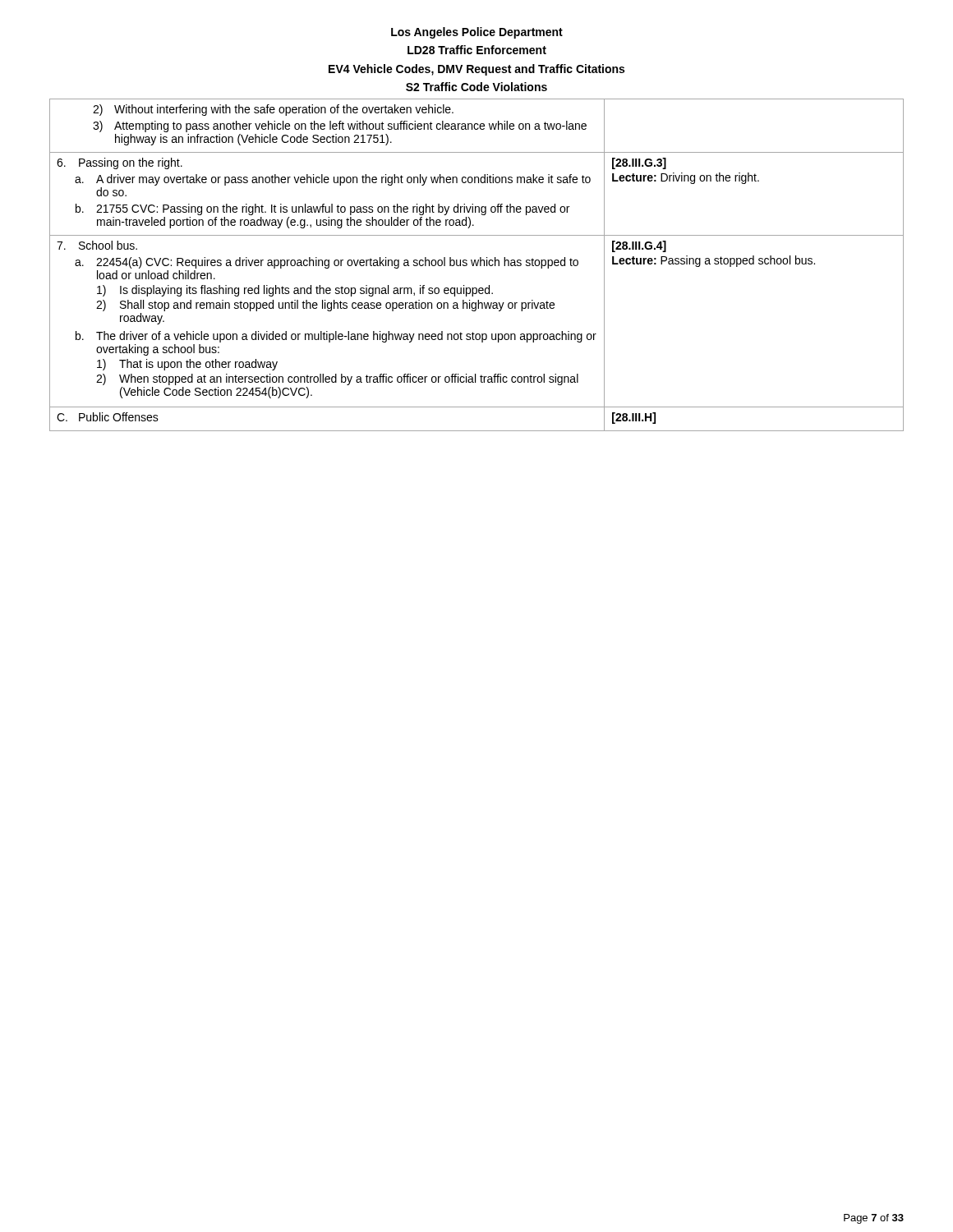Locate the text block starting "b. The driver of a vehicle upon"

pyautogui.click(x=336, y=365)
